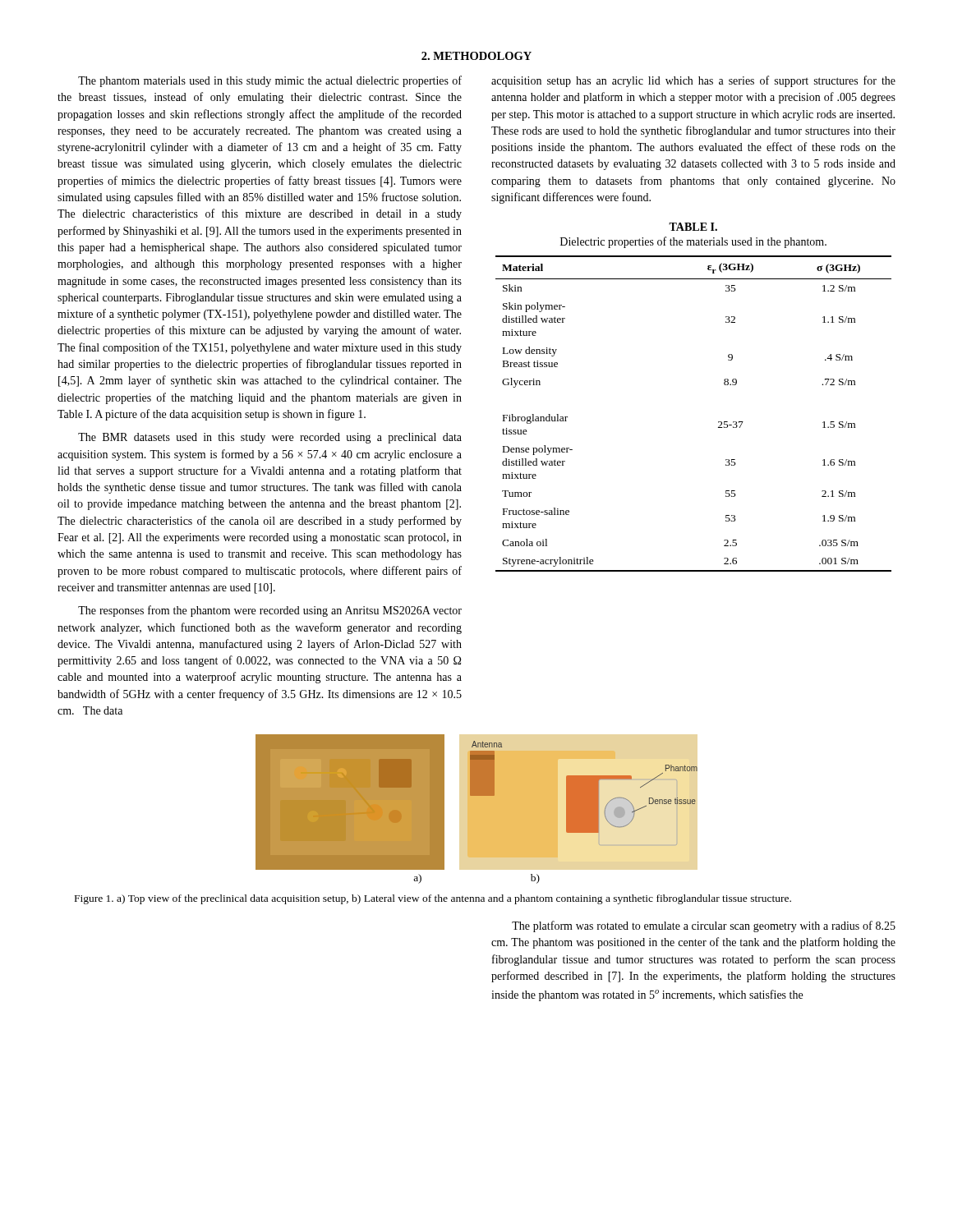Locate the block of text that opens with "acquisition setup has"
The height and width of the screenshot is (1232, 953).
pyautogui.click(x=693, y=140)
